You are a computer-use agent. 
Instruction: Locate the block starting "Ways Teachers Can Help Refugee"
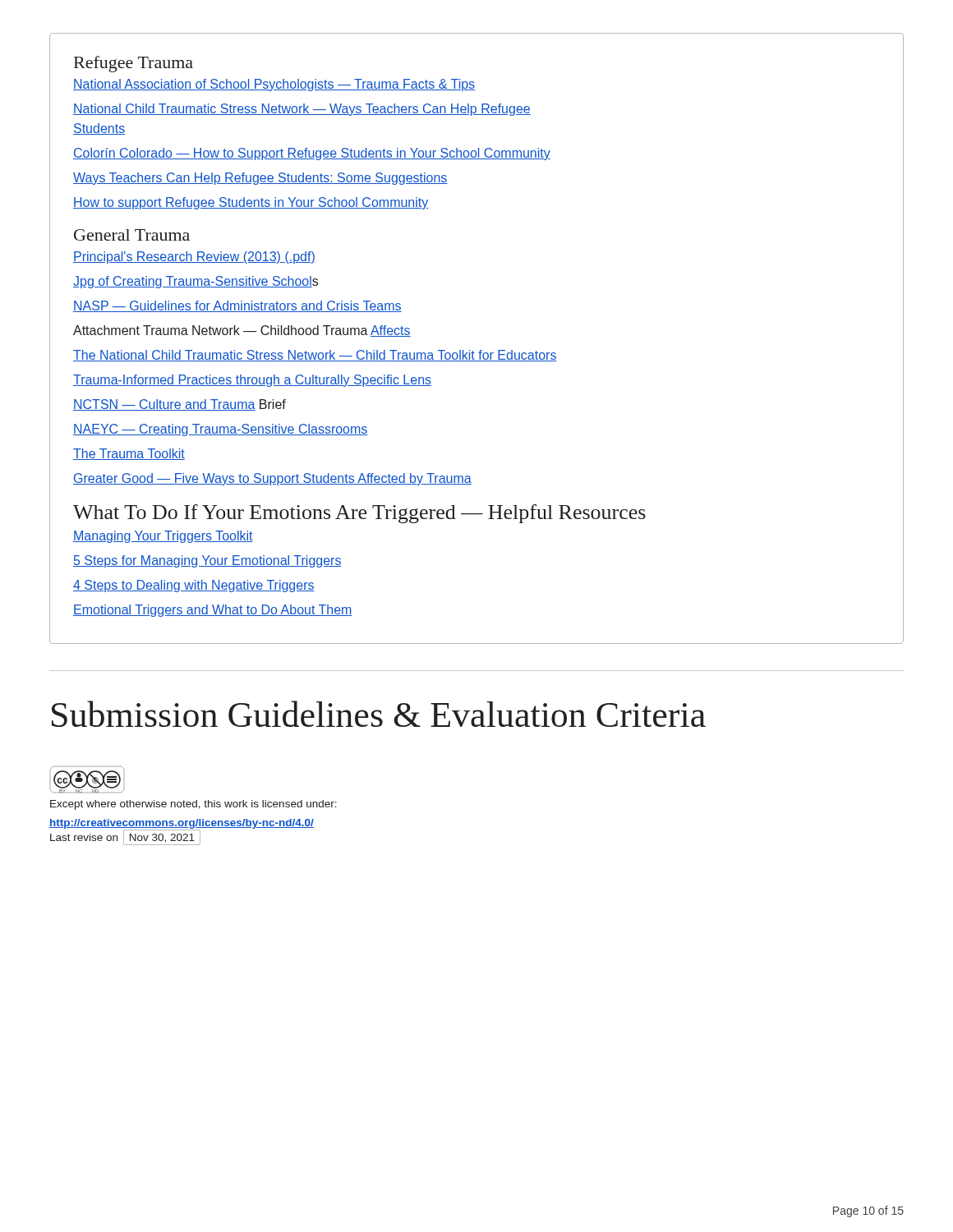(x=260, y=178)
